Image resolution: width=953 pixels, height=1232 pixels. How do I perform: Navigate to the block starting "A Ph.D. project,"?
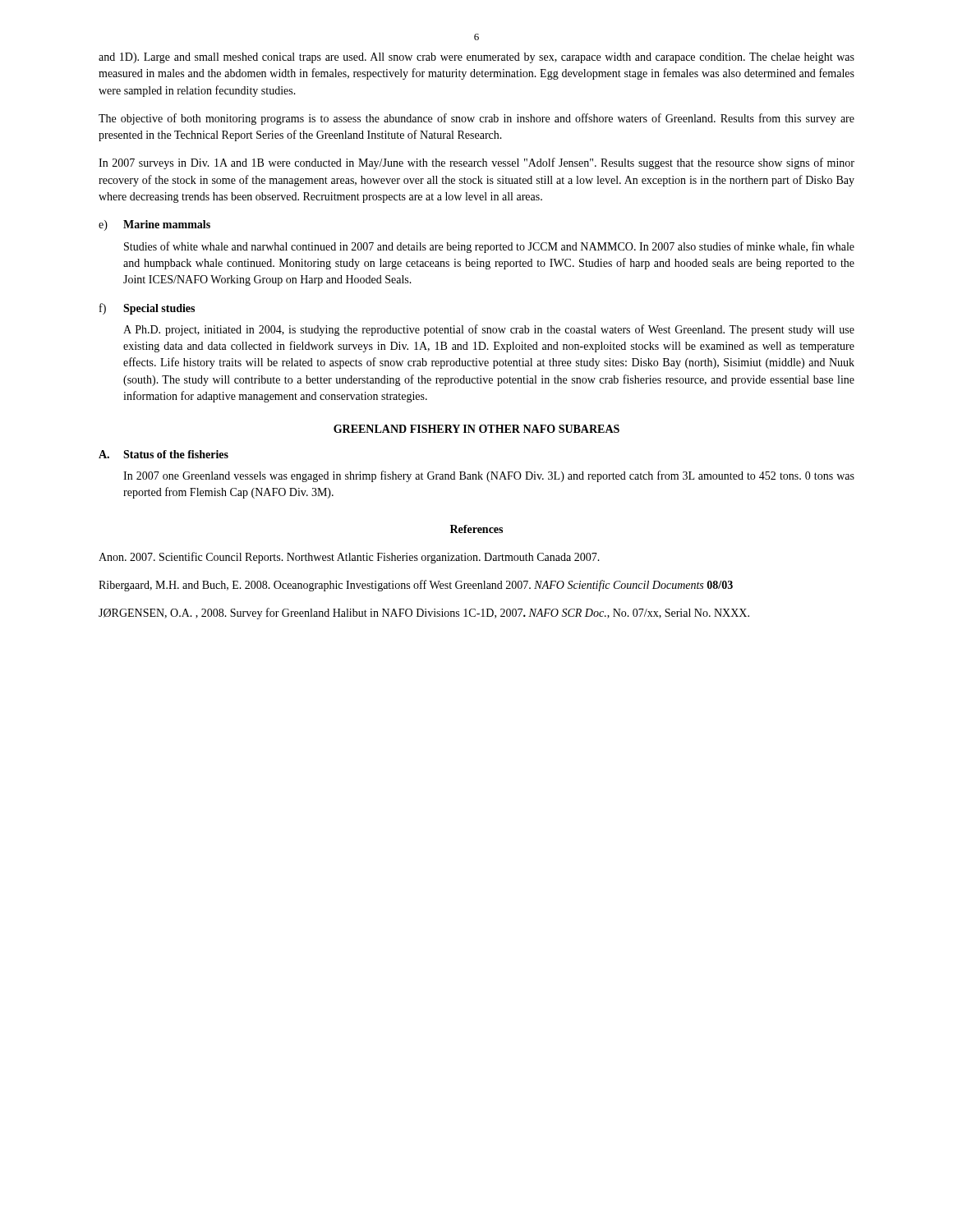(x=489, y=363)
